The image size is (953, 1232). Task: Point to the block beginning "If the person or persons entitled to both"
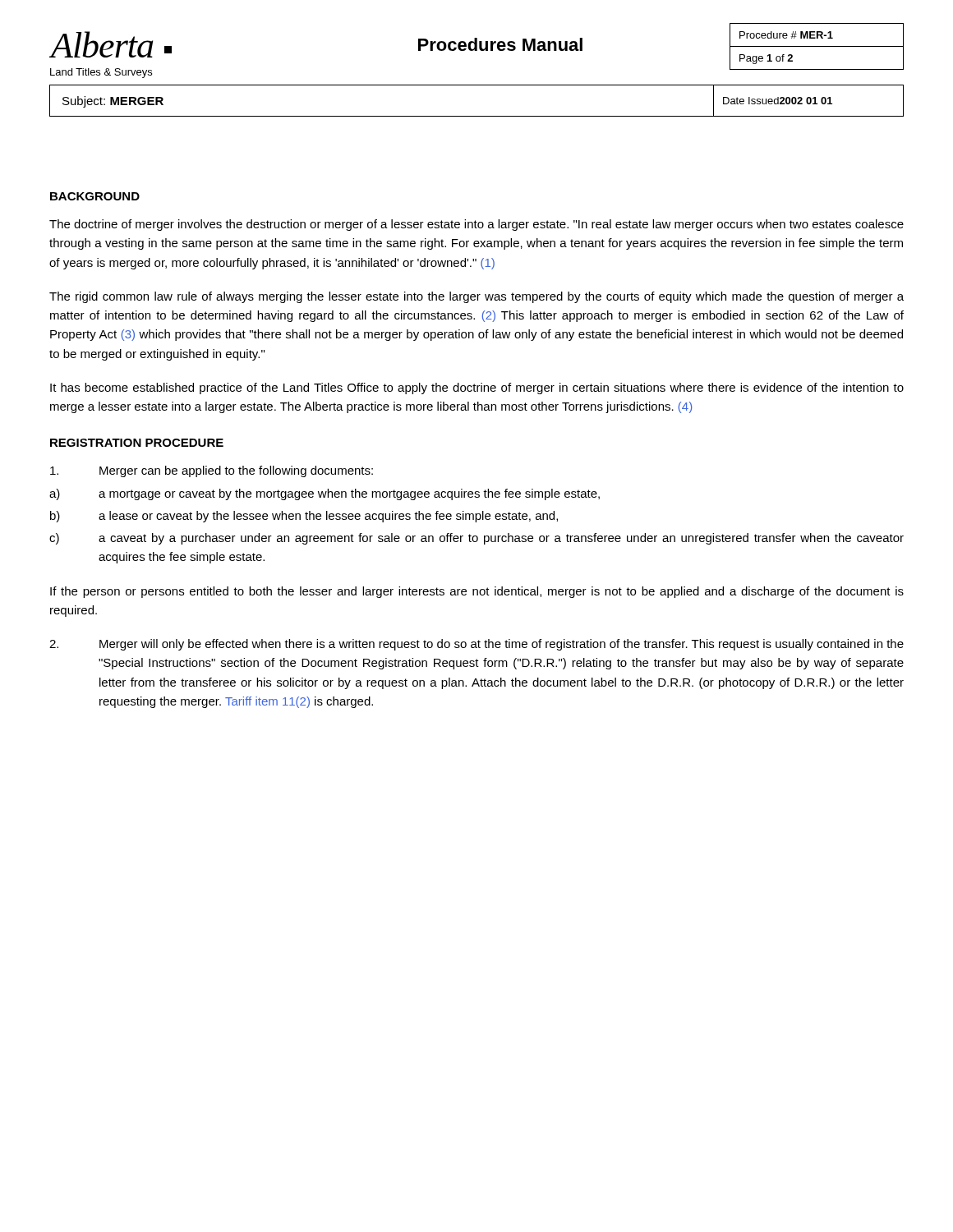[x=476, y=600]
